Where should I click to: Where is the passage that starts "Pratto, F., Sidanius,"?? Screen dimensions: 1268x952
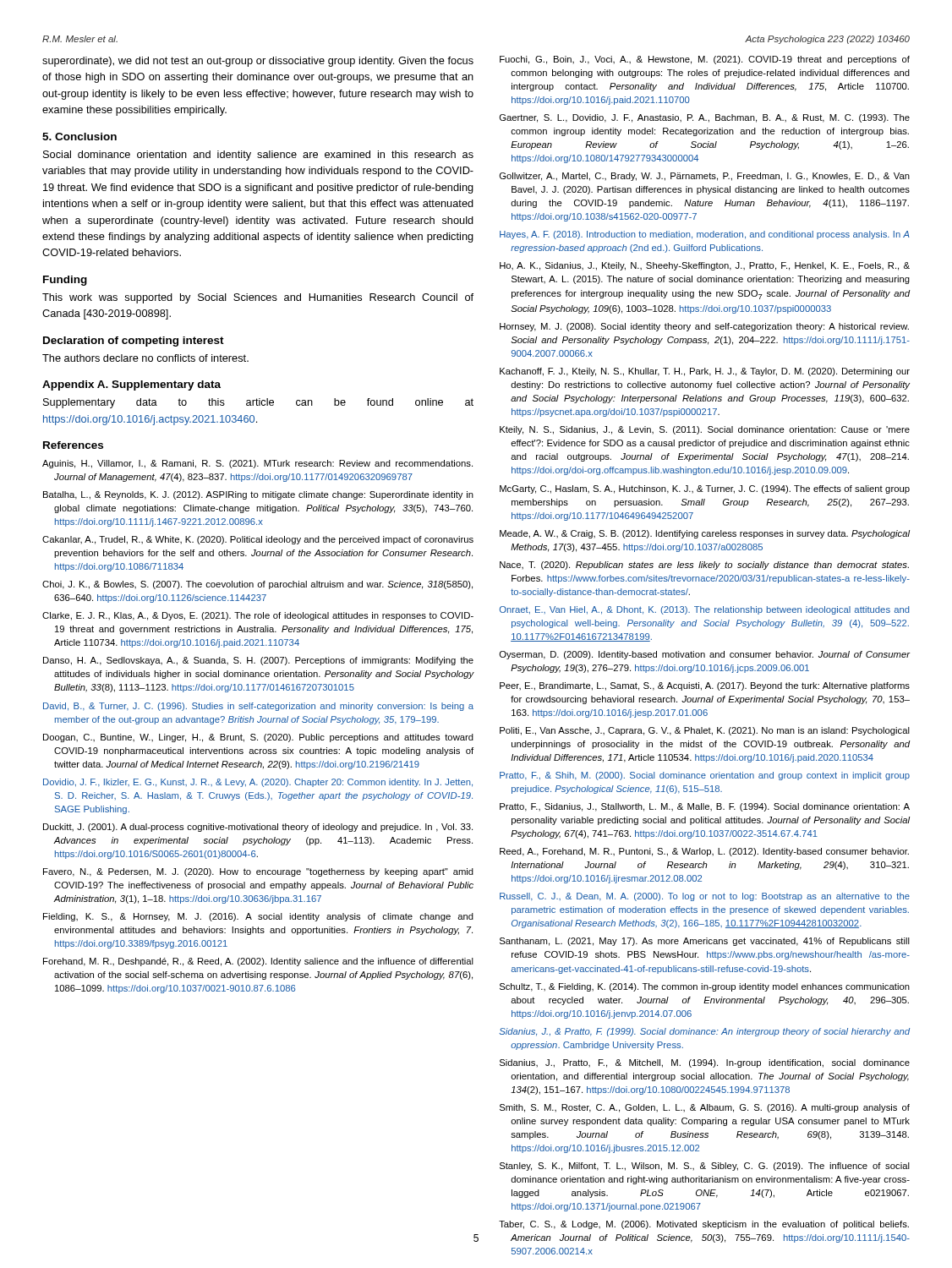[704, 820]
